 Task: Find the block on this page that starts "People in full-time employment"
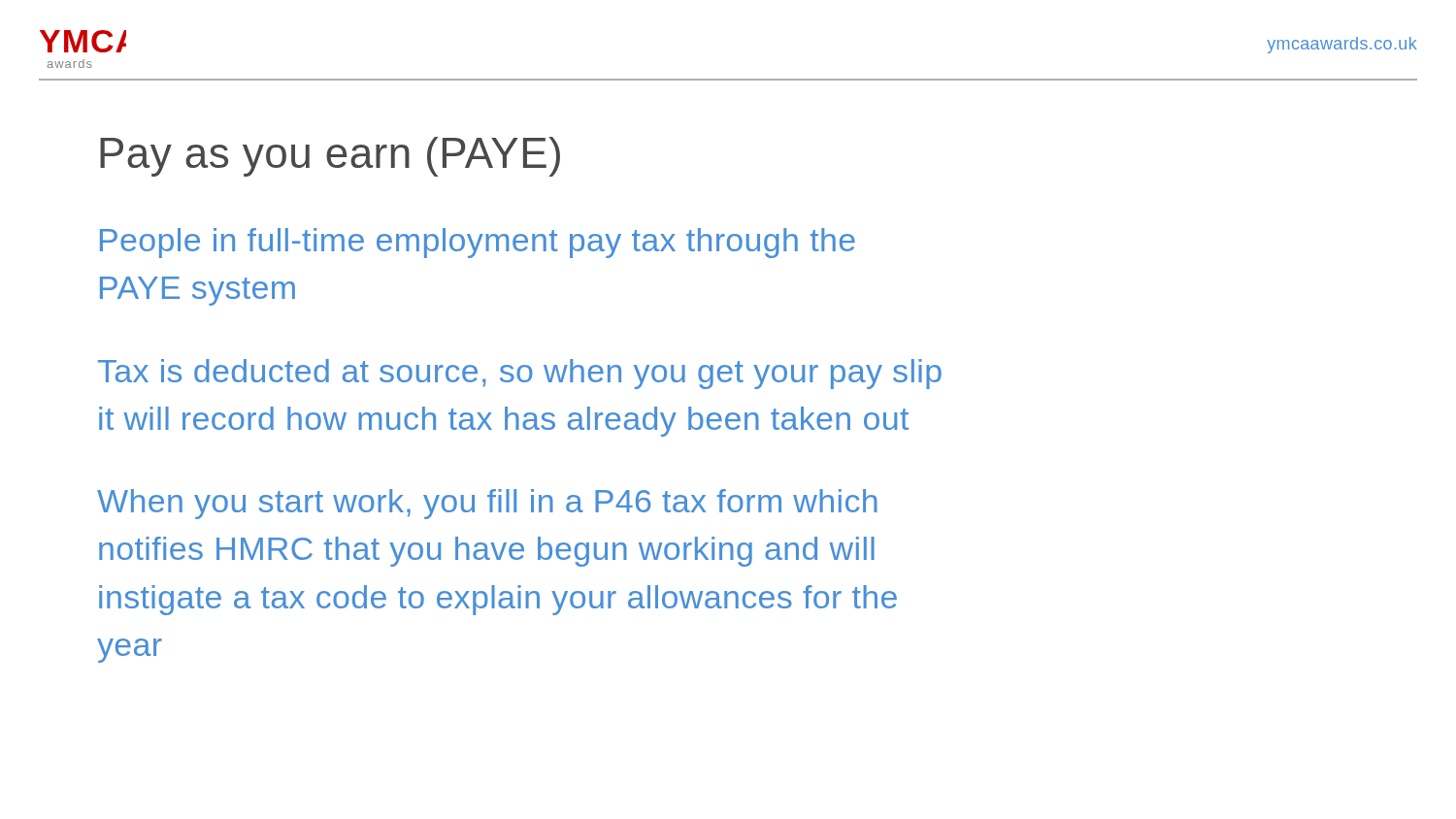[x=477, y=264]
